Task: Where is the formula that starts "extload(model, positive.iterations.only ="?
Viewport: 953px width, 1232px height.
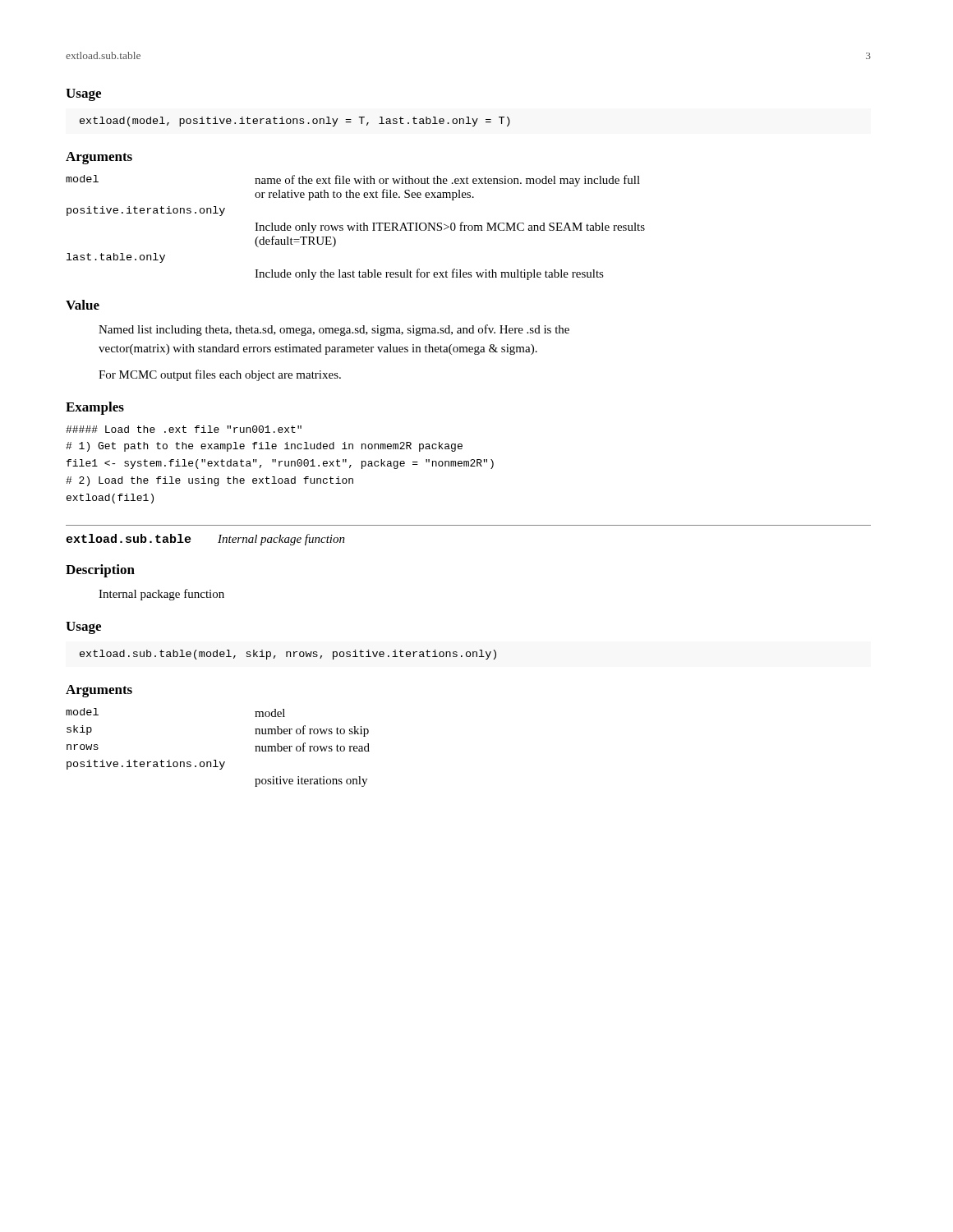Action: pyautogui.click(x=468, y=121)
